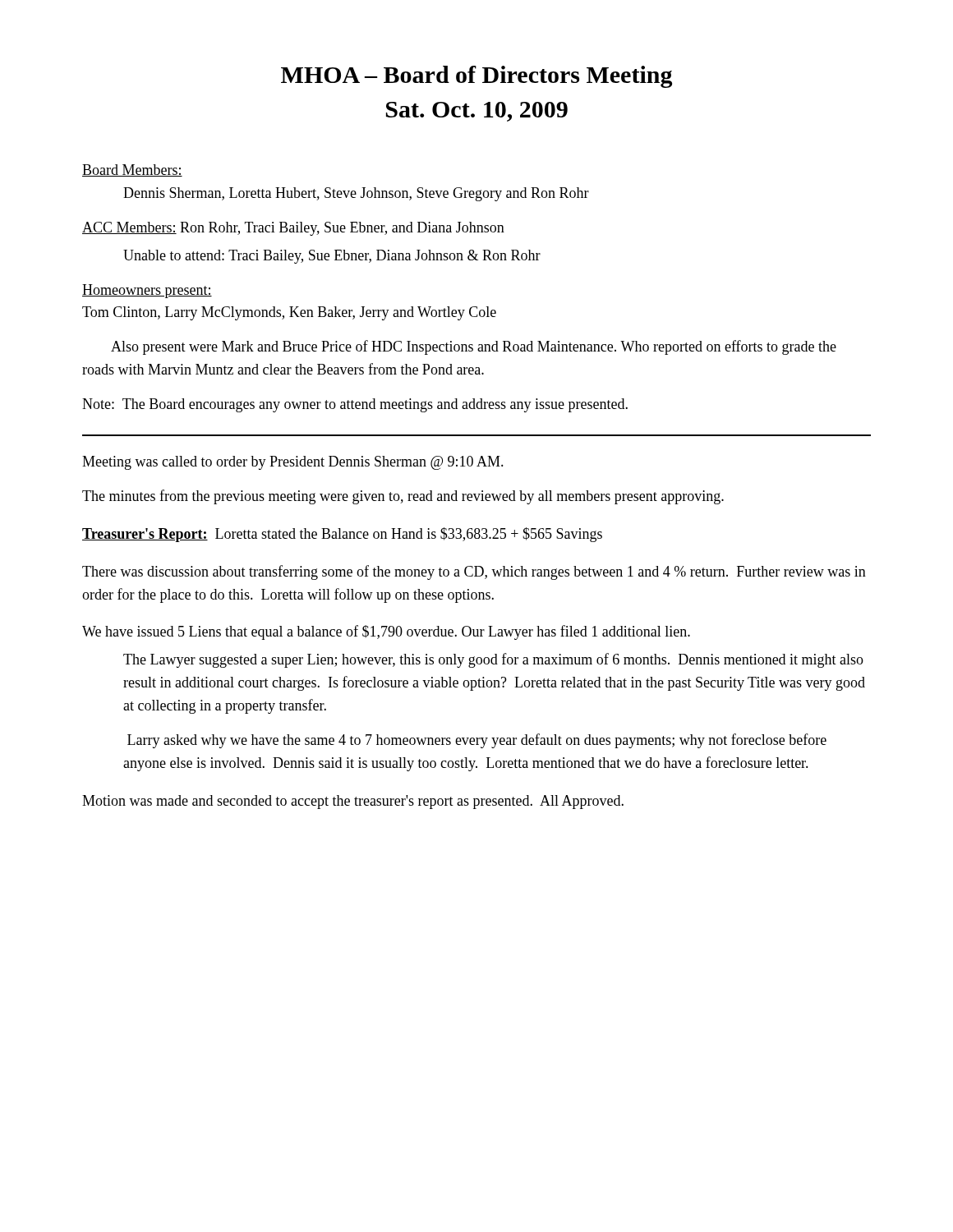Point to the section header beginning "ACC Members: Ron Rohr, Traci Bailey, Sue"
Image resolution: width=953 pixels, height=1232 pixels.
293,227
